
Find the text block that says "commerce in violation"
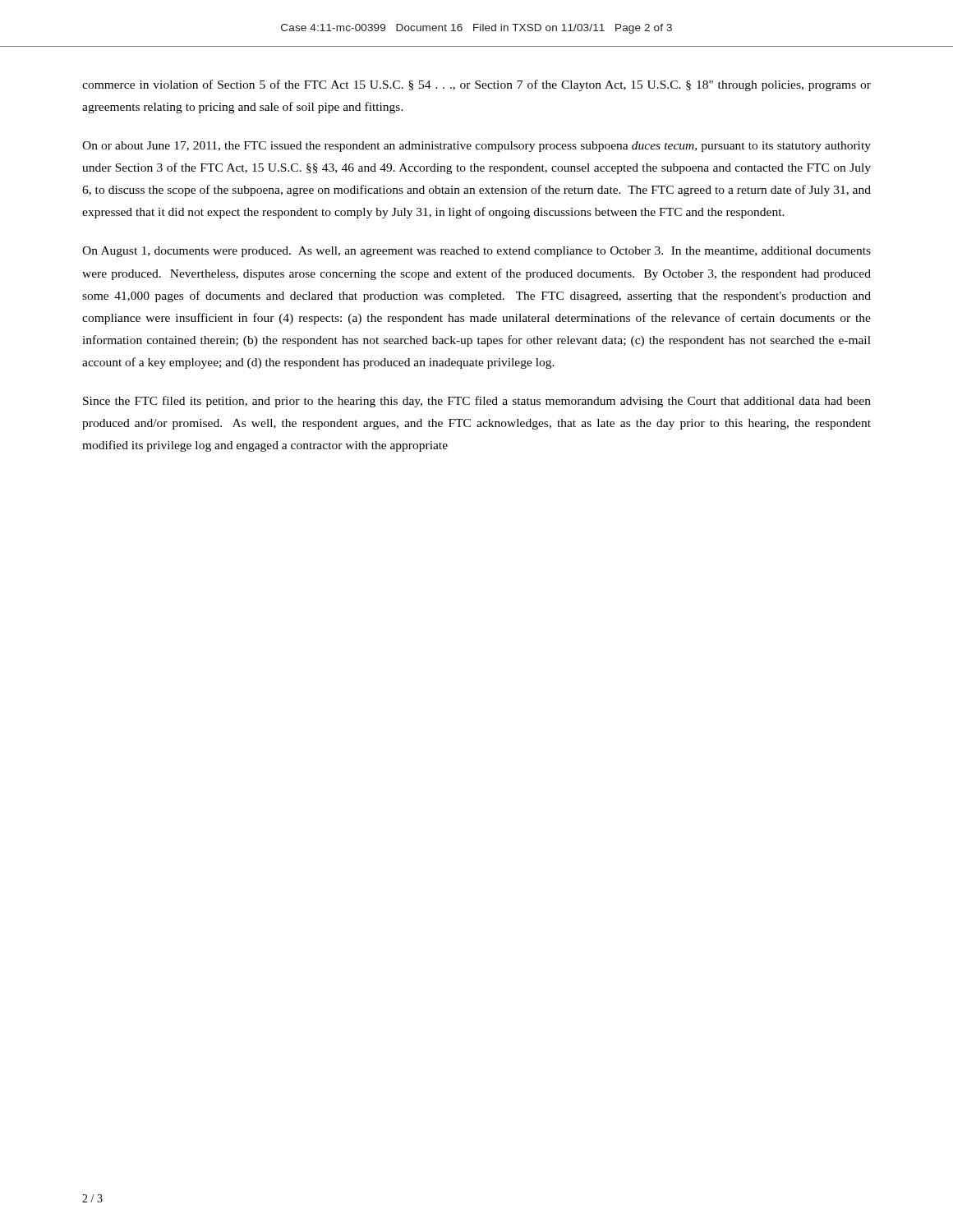pyautogui.click(x=476, y=95)
